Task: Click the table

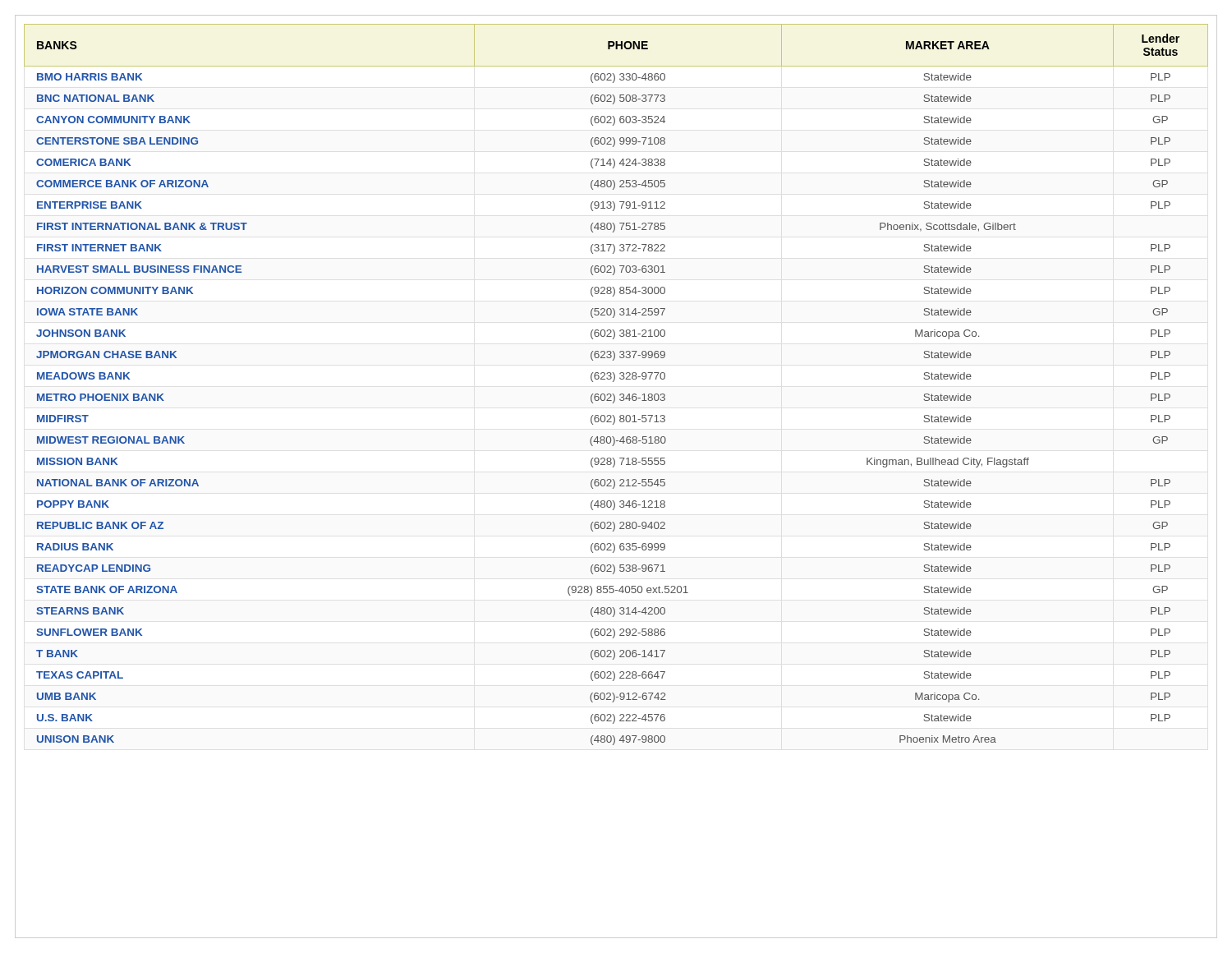Action: pyautogui.click(x=616, y=387)
